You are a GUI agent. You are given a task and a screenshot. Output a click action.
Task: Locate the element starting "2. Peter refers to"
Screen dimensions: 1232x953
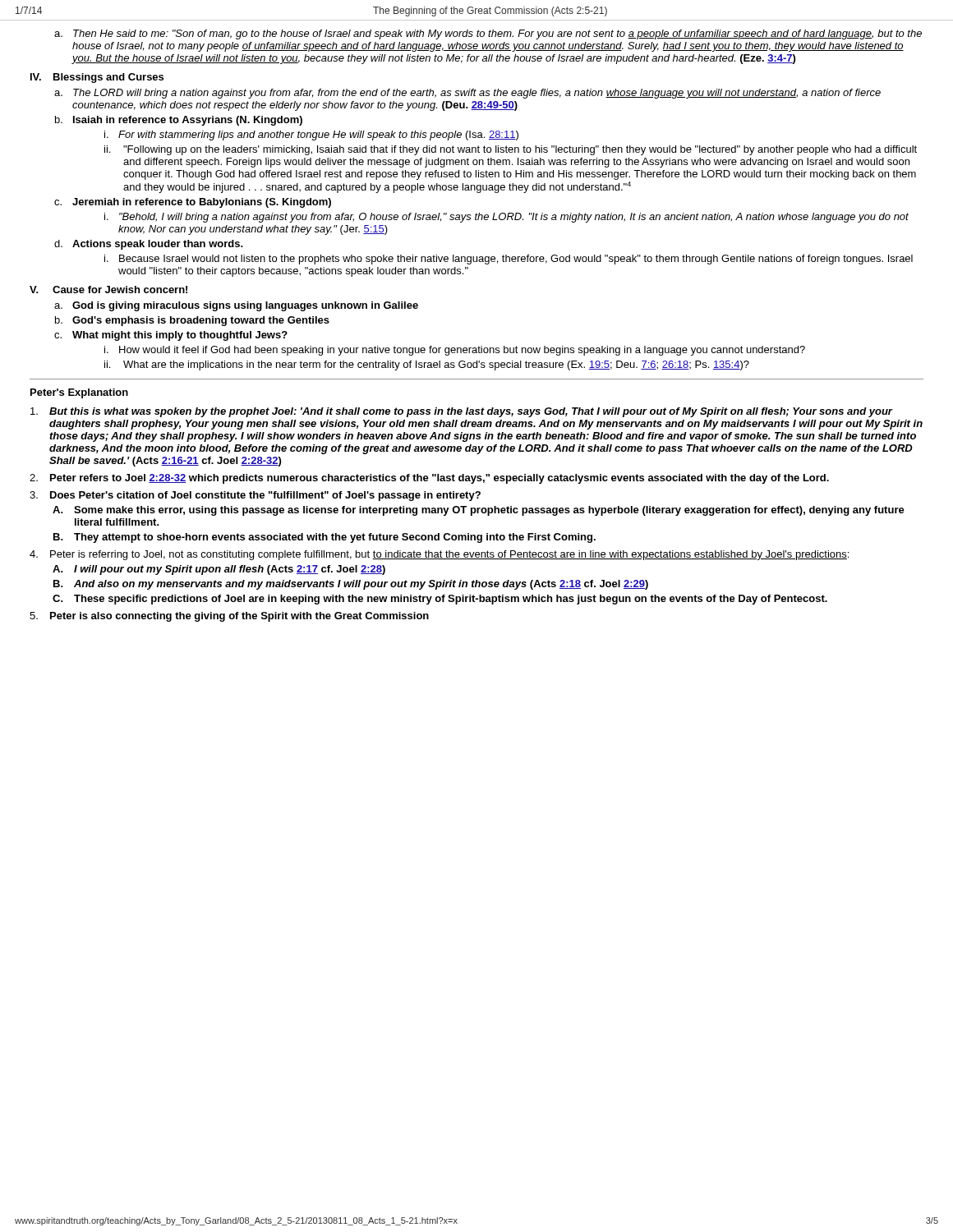476,478
